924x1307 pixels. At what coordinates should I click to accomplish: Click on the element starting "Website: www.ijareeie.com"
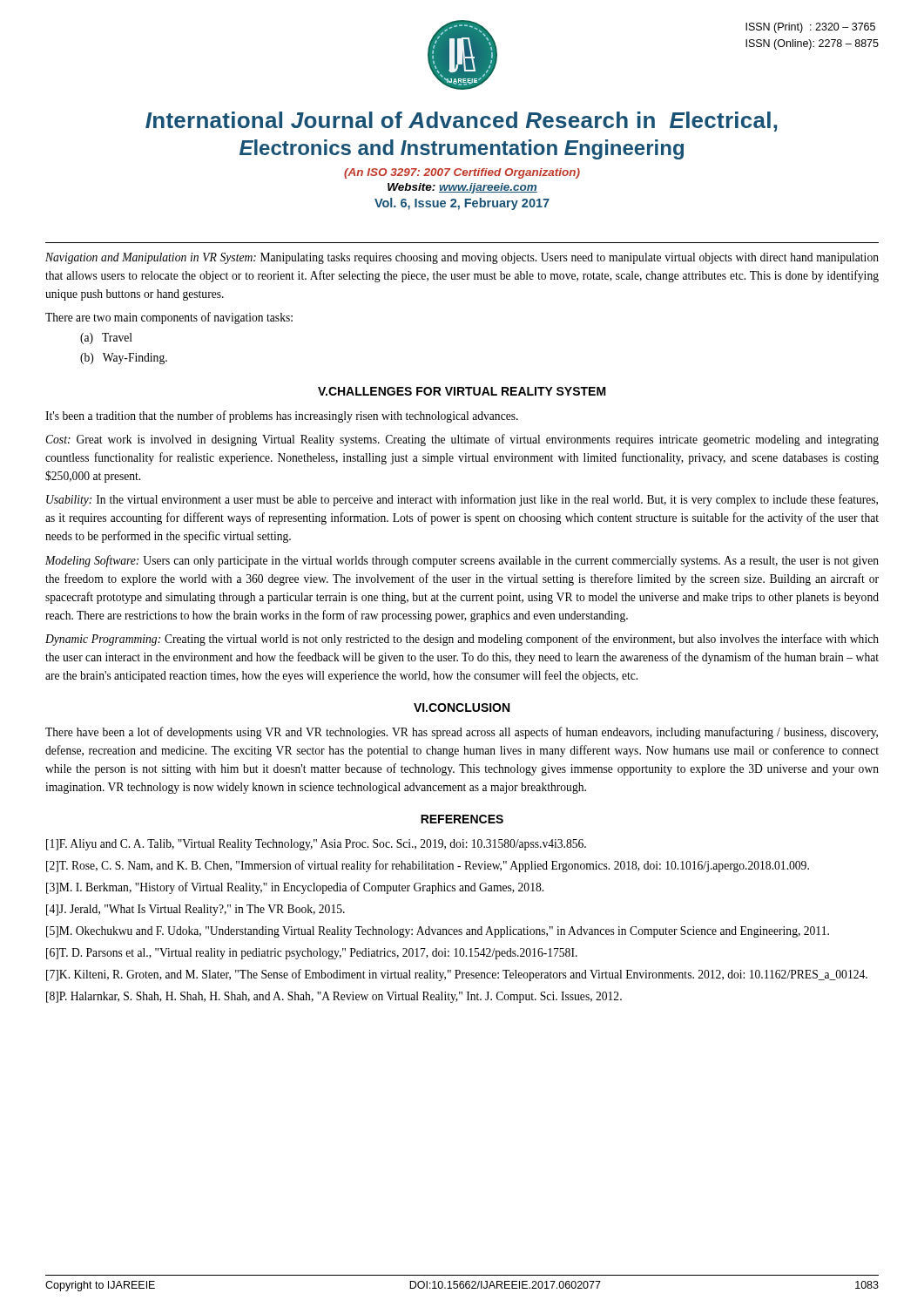click(462, 187)
